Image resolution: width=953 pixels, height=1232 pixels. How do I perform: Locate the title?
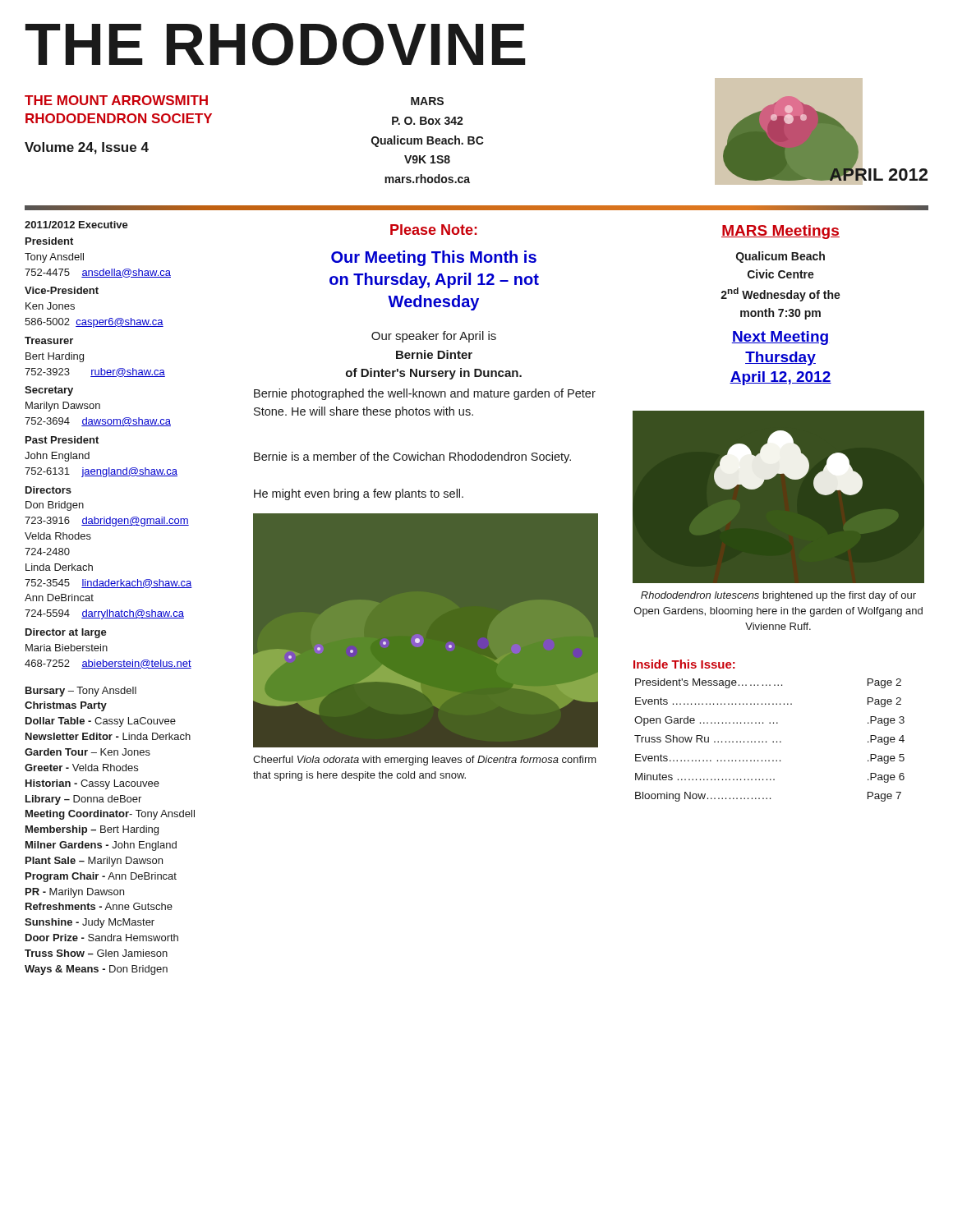coord(277,44)
